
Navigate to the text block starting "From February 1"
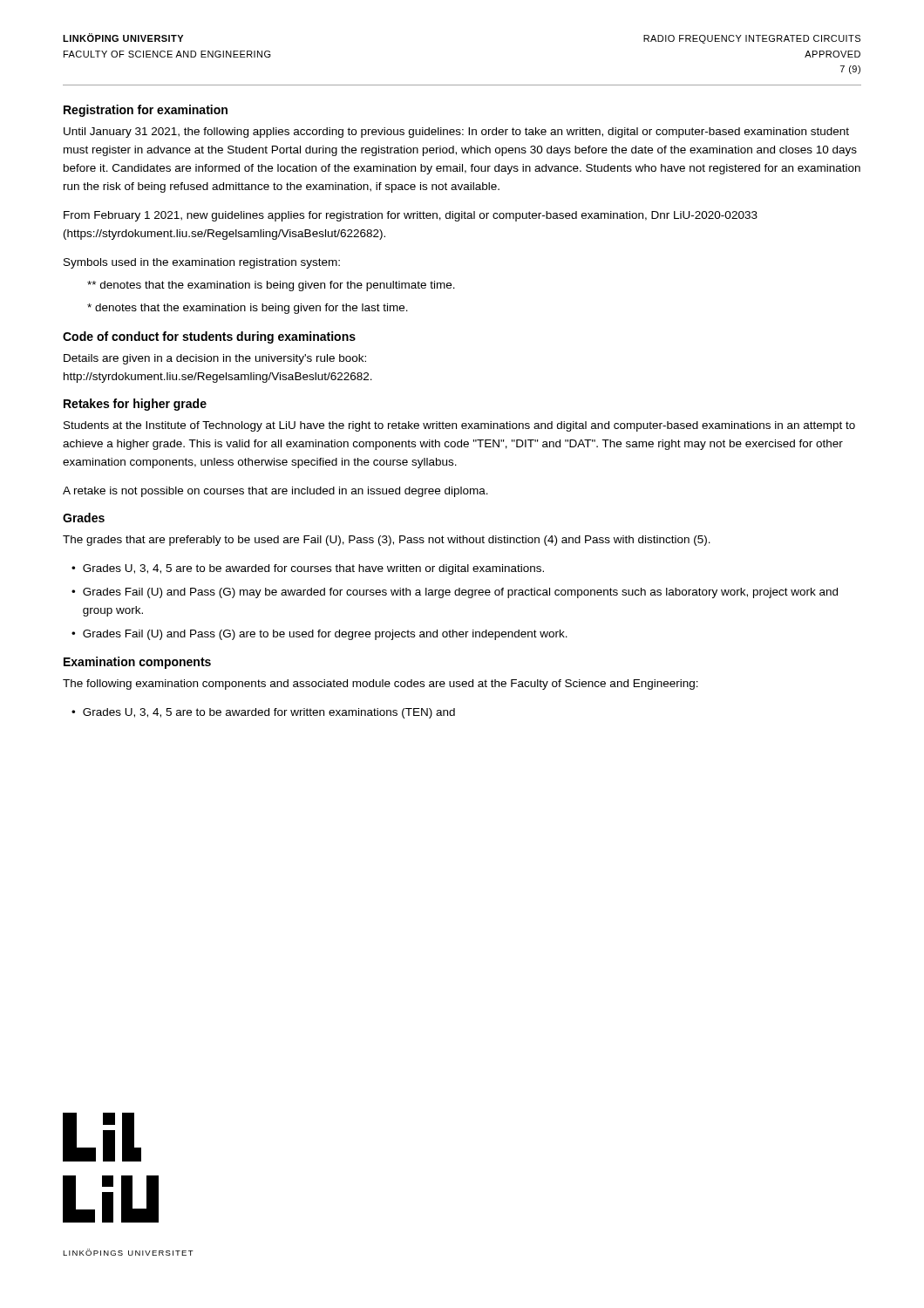410,224
